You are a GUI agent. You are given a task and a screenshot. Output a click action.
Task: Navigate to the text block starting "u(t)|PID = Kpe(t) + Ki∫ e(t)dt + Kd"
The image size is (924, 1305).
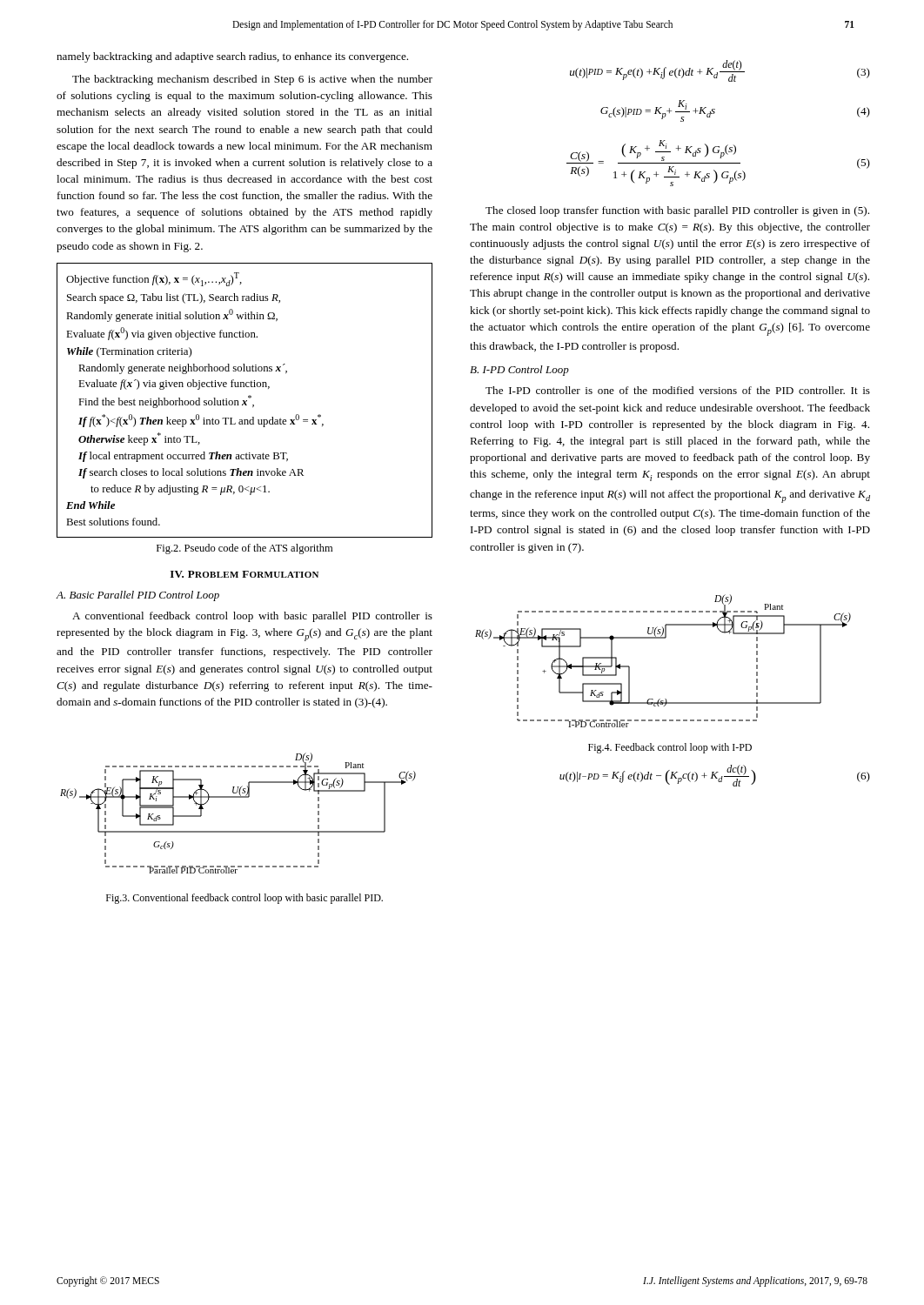[x=670, y=72]
